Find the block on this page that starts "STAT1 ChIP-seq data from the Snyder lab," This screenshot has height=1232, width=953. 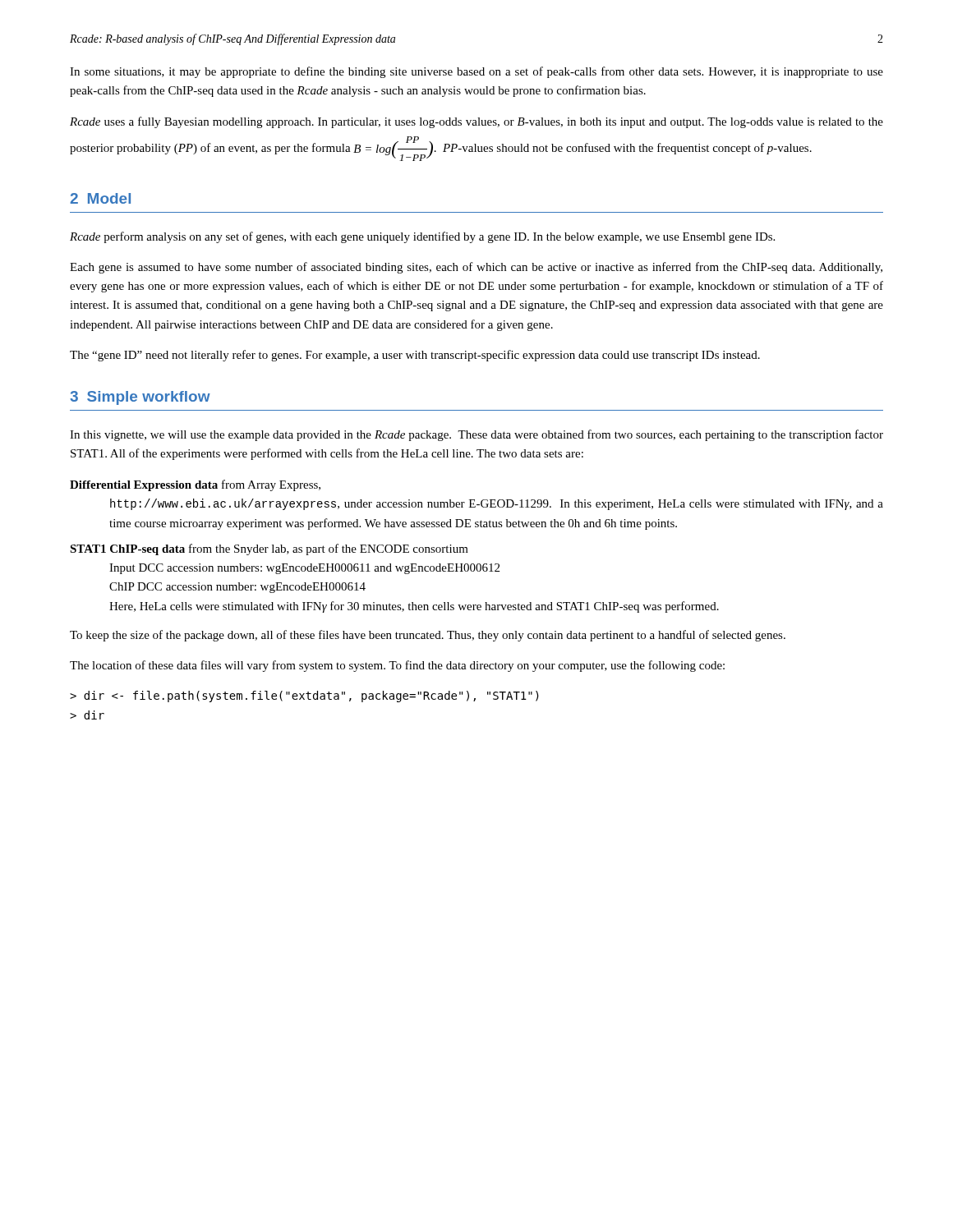tap(476, 578)
